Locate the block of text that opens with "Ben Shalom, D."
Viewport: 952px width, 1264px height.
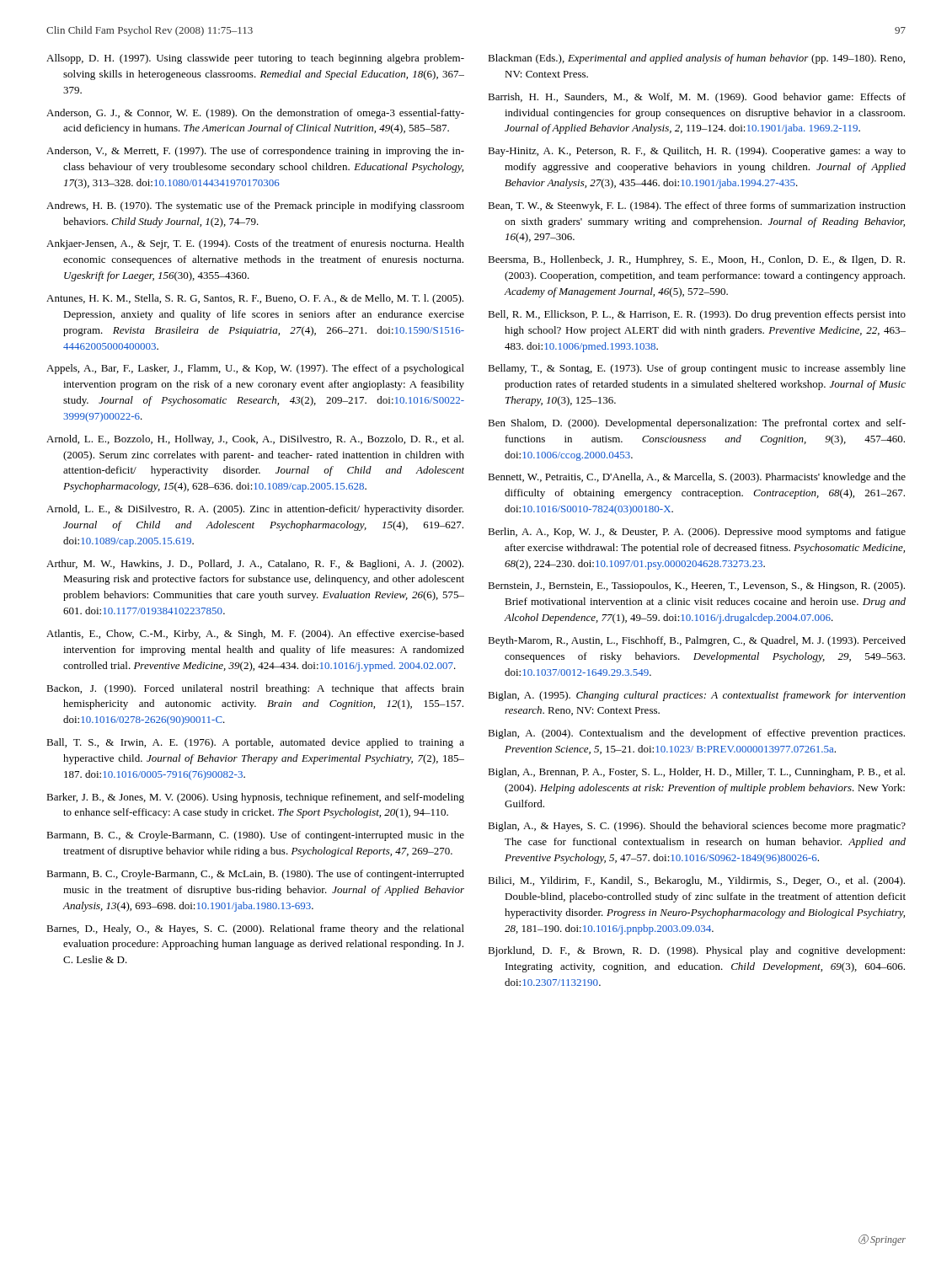point(697,438)
